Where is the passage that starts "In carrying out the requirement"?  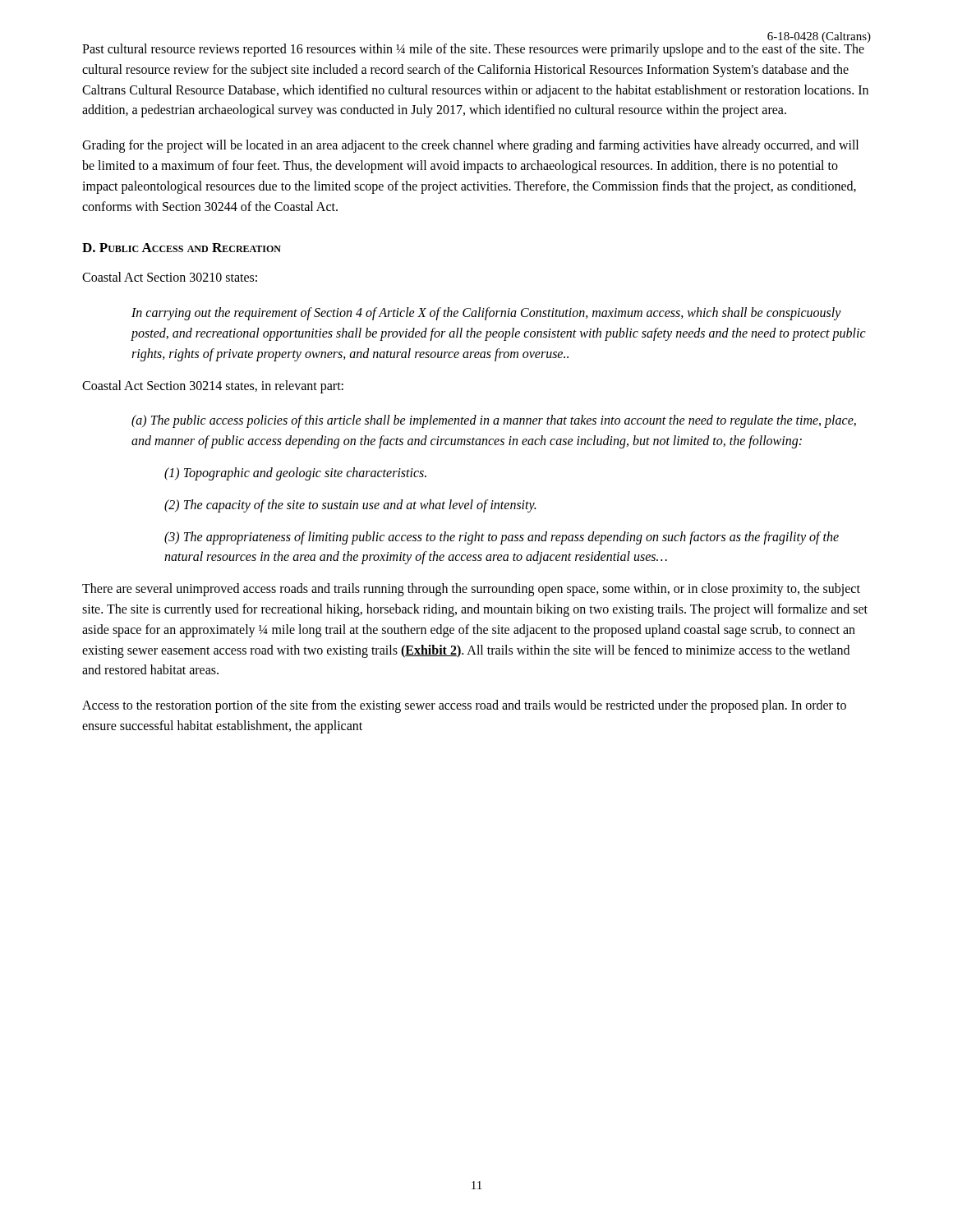[x=501, y=334]
